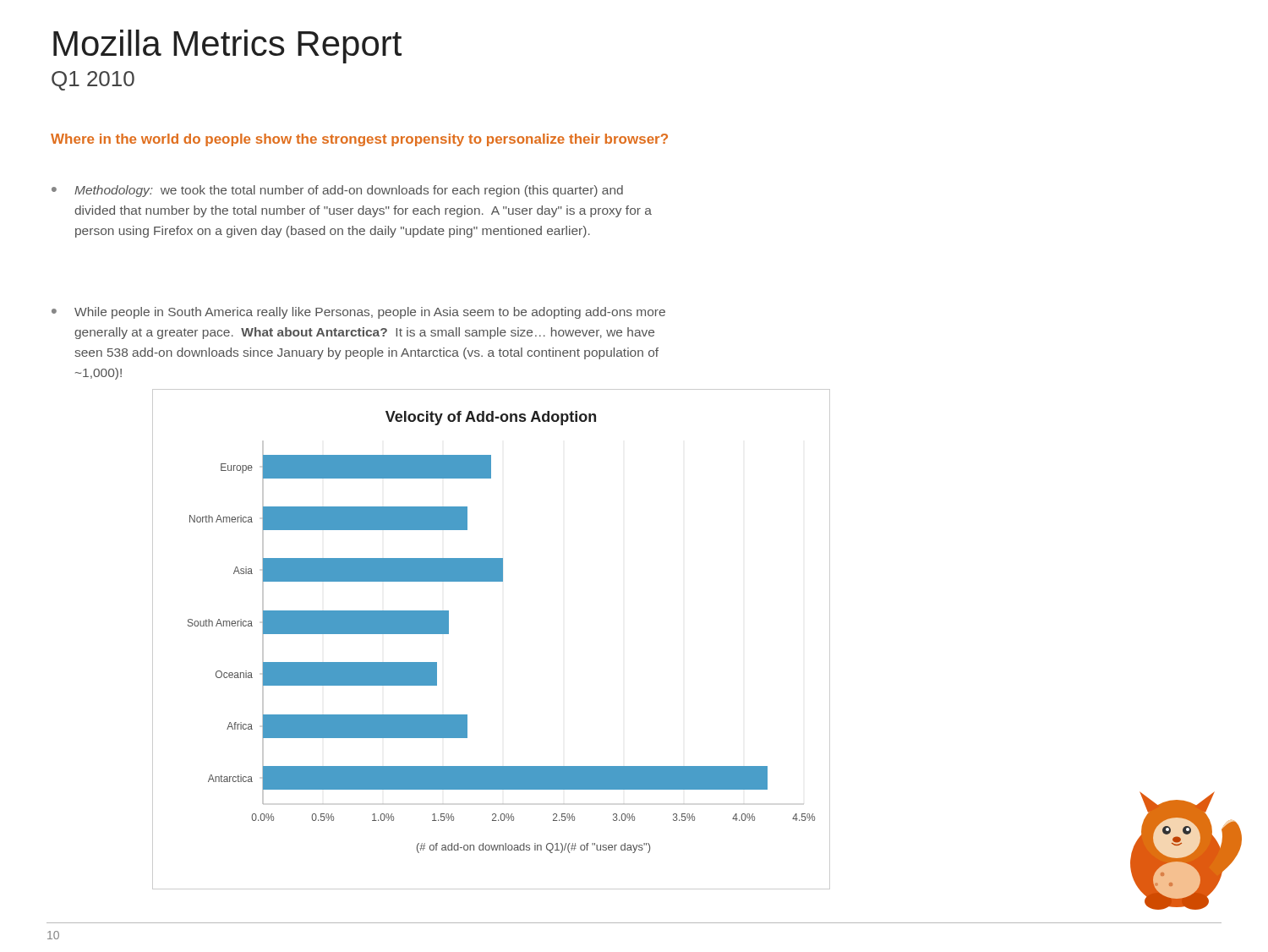Locate the illustration
The height and width of the screenshot is (952, 1268).
click(x=1177, y=853)
